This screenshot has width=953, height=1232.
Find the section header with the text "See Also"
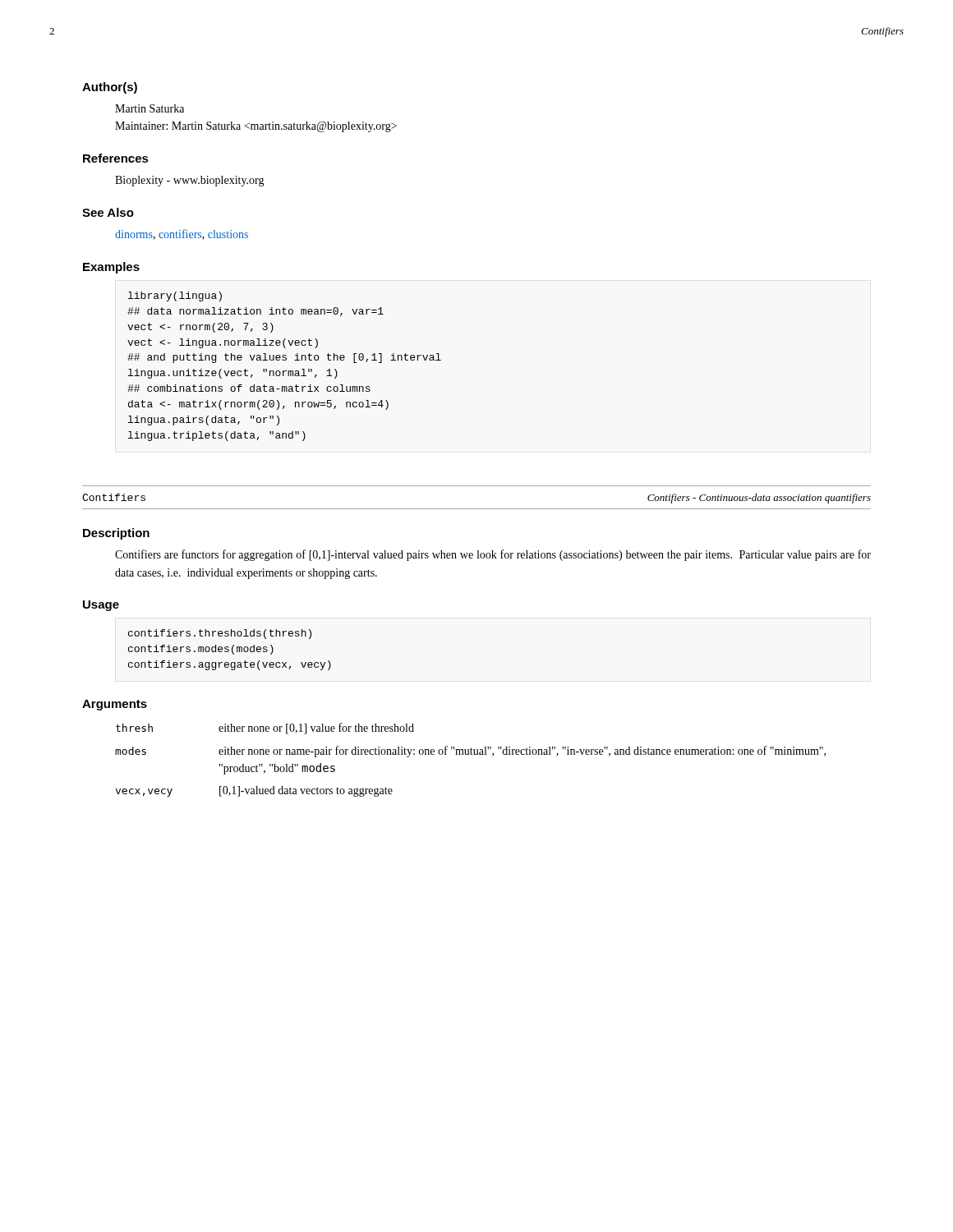point(108,212)
